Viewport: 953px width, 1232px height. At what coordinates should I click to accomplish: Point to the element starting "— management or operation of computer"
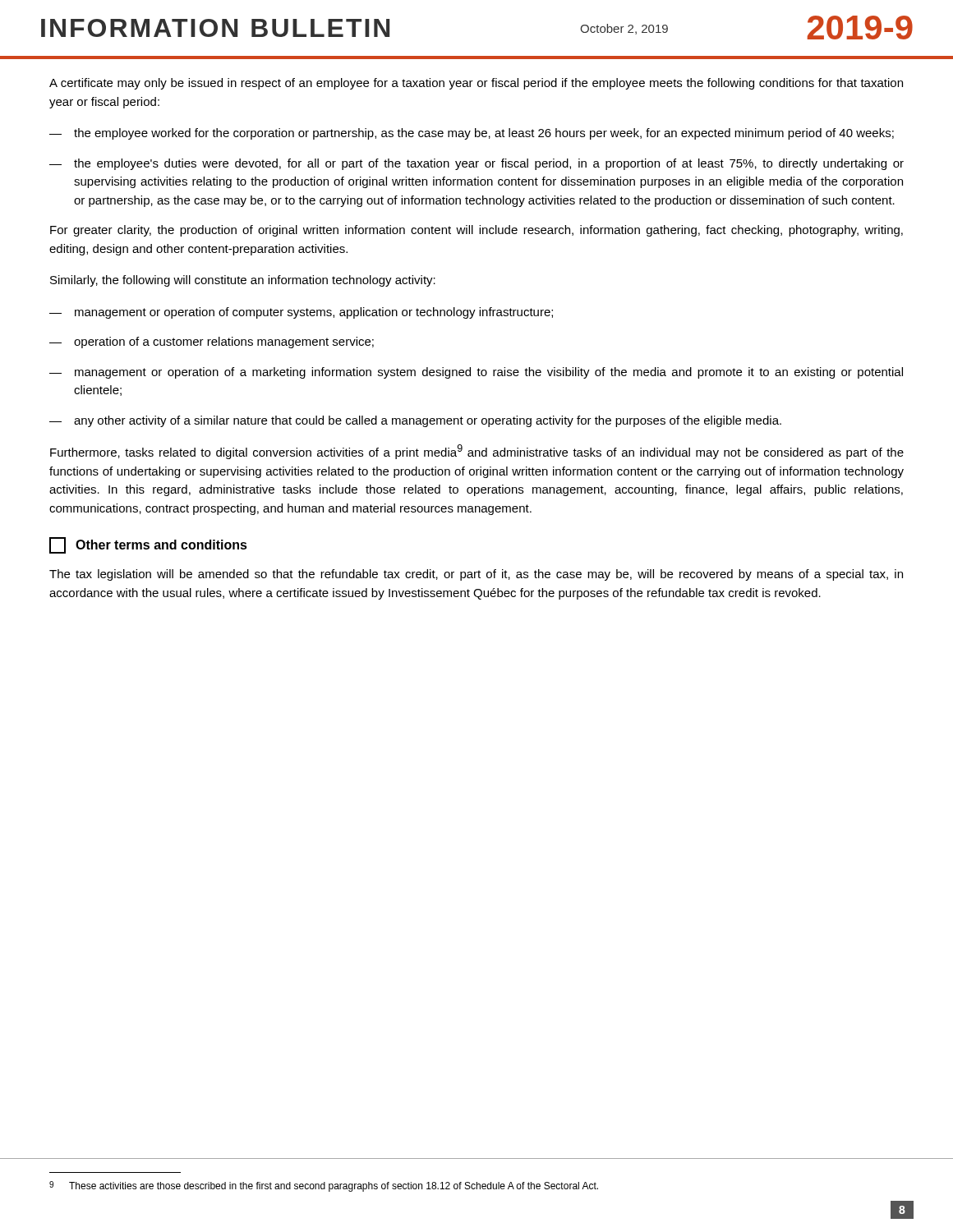click(x=476, y=312)
